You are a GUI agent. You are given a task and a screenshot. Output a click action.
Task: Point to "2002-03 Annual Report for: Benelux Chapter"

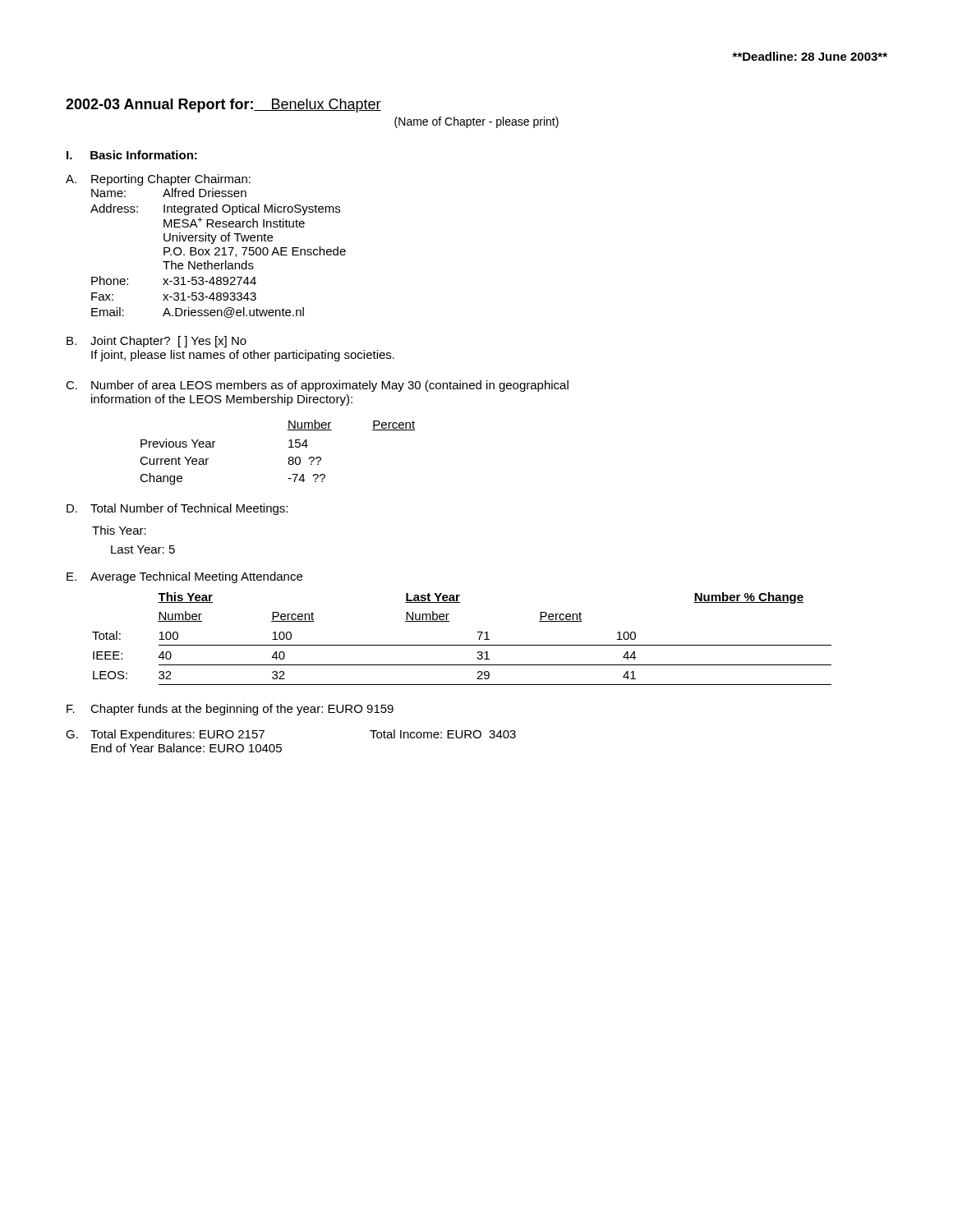[223, 104]
